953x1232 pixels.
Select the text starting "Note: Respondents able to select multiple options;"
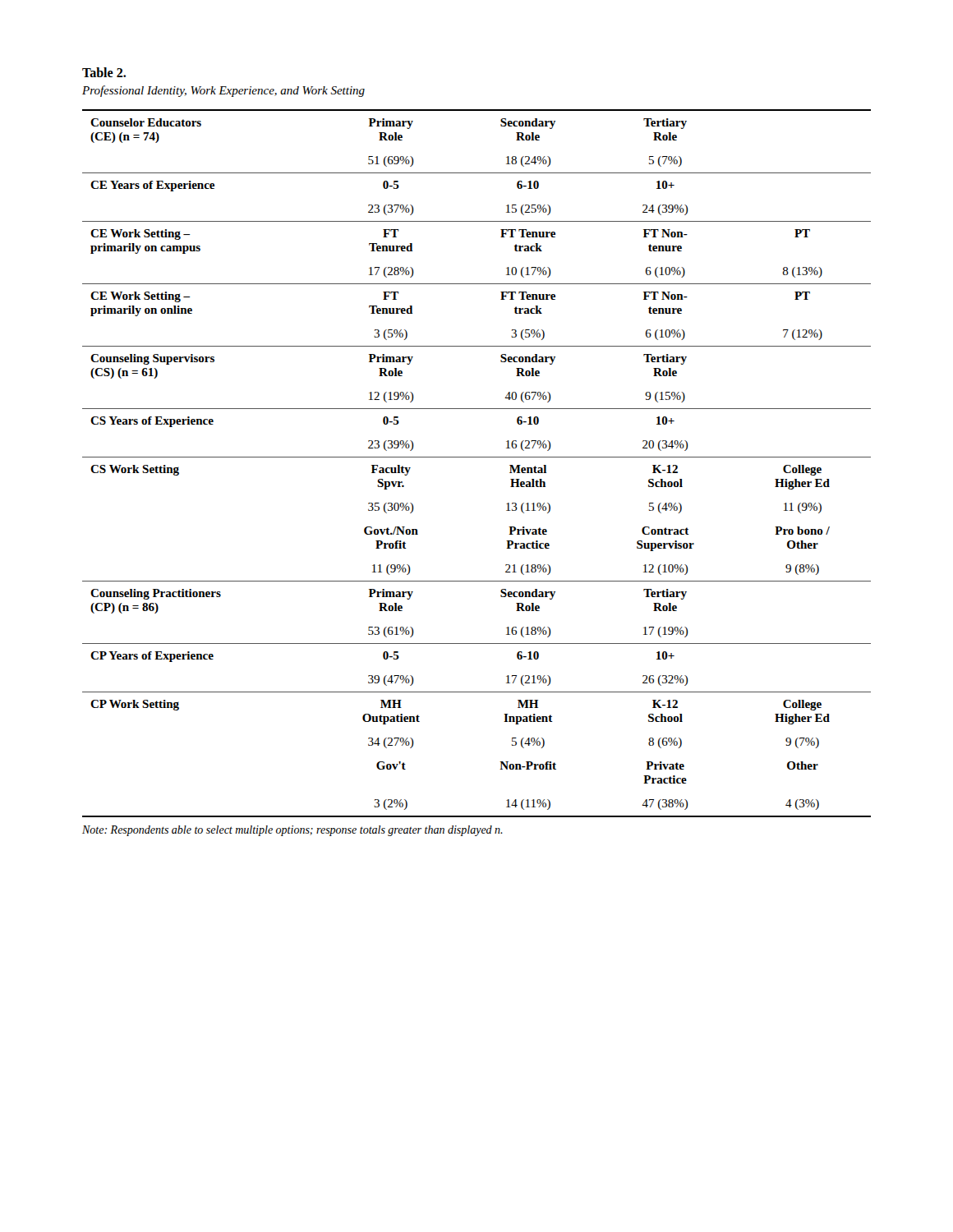pos(293,830)
